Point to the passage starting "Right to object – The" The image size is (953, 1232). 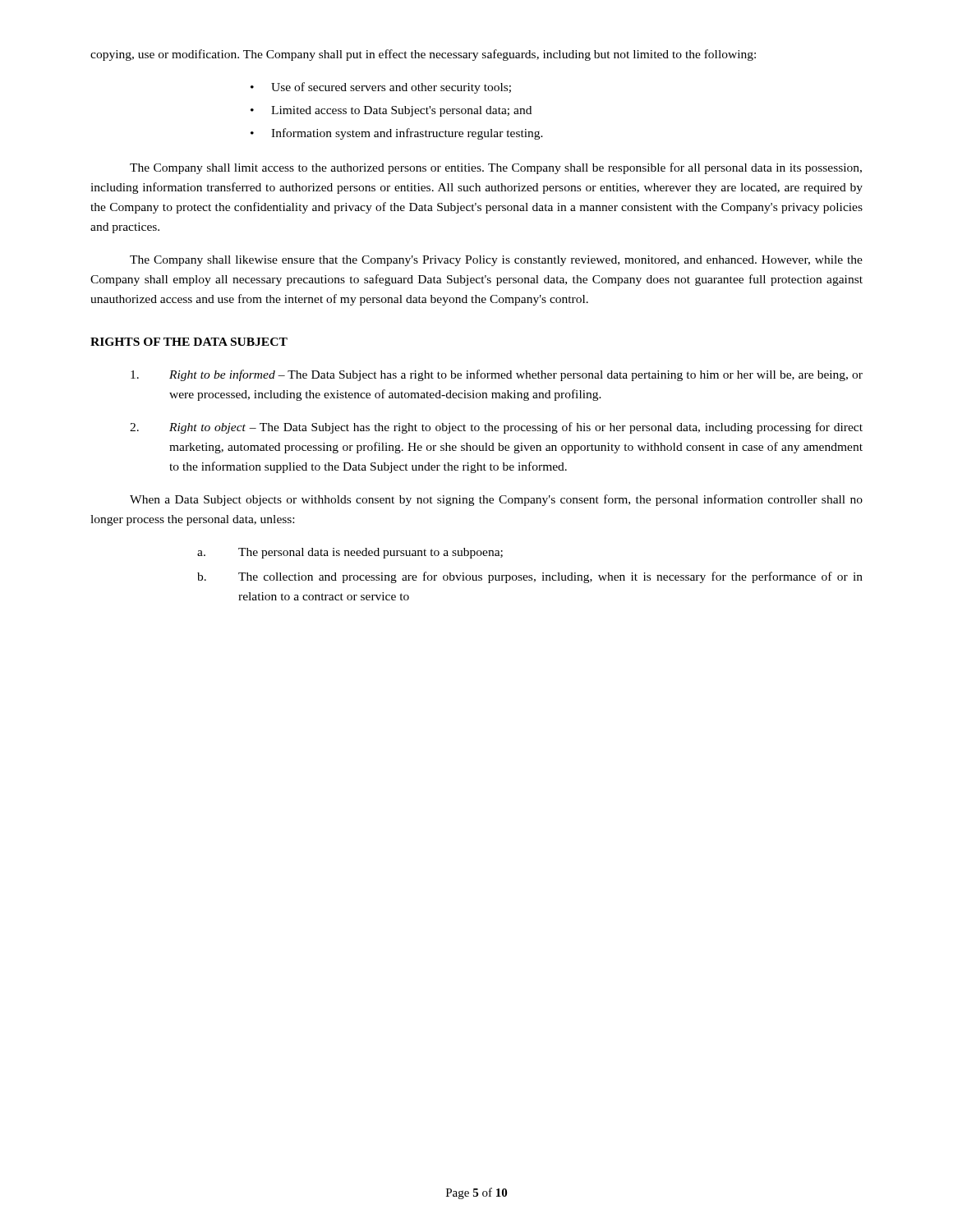pyautogui.click(x=476, y=447)
